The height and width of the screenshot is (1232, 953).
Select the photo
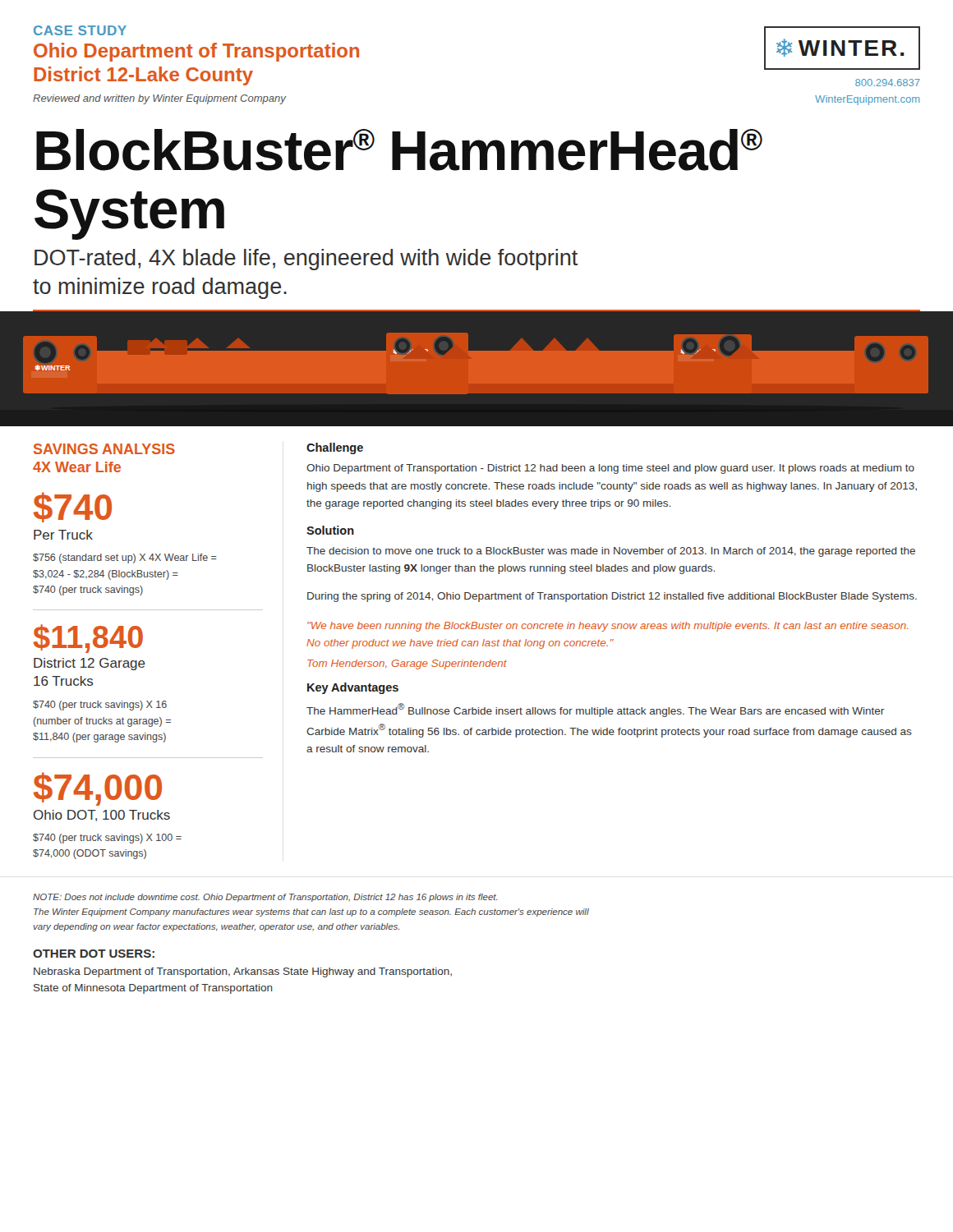[x=476, y=369]
